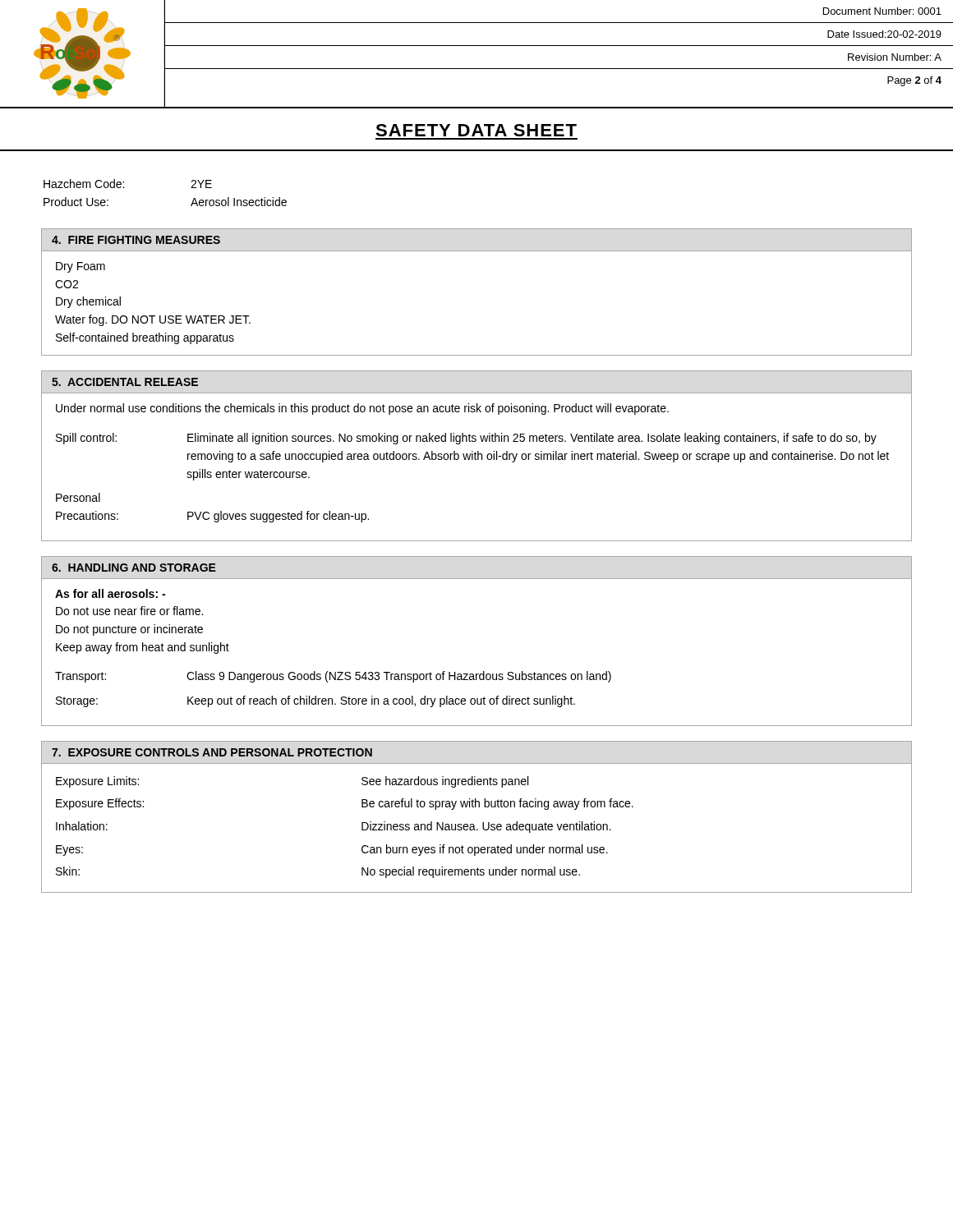Navigate to the text starting "As for all aerosols: -"
953x1232 pixels.
142,620
